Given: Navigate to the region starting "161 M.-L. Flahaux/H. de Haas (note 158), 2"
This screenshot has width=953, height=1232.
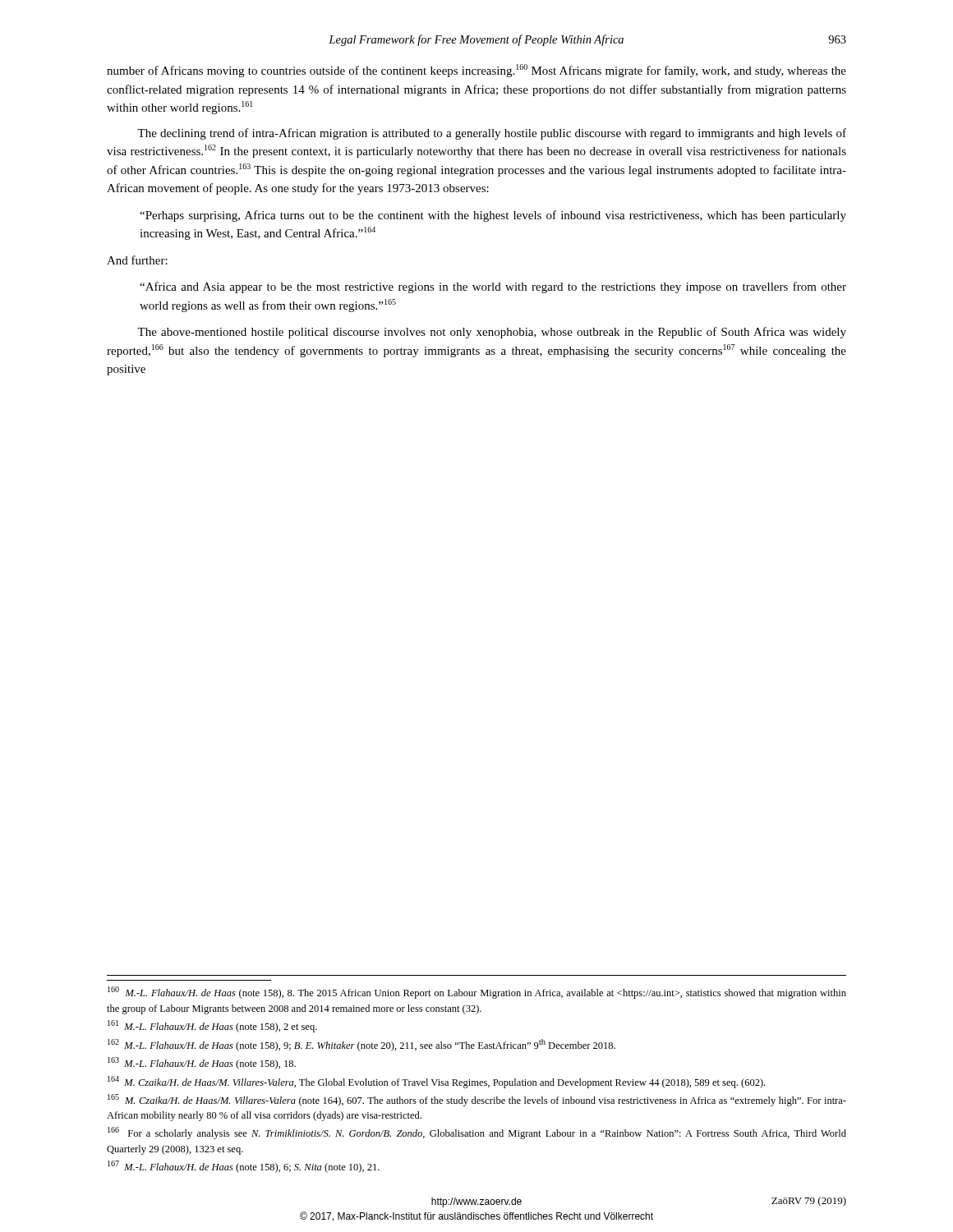Looking at the screenshot, I should [x=212, y=1025].
